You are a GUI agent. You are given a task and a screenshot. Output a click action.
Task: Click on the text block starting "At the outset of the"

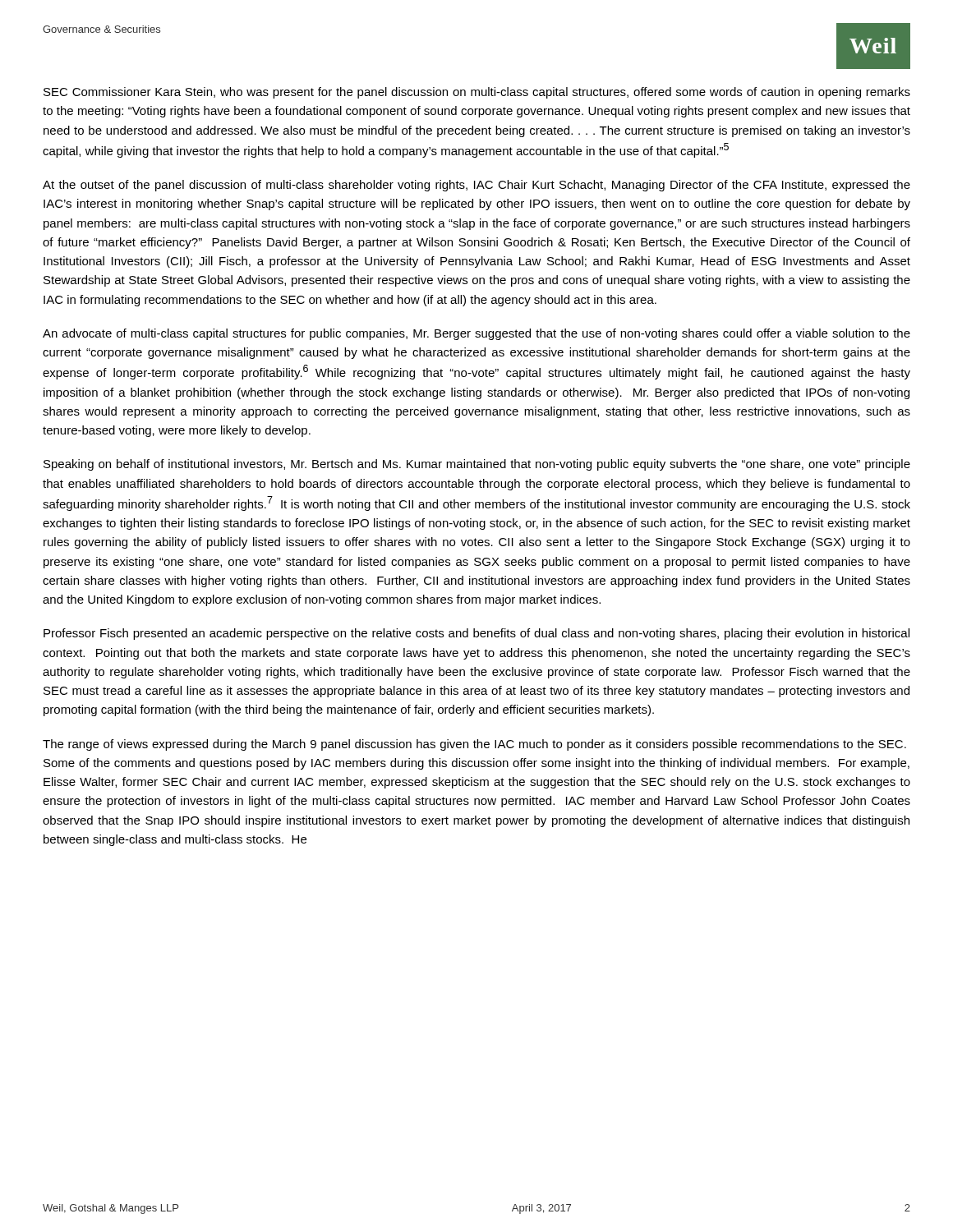[x=476, y=242]
